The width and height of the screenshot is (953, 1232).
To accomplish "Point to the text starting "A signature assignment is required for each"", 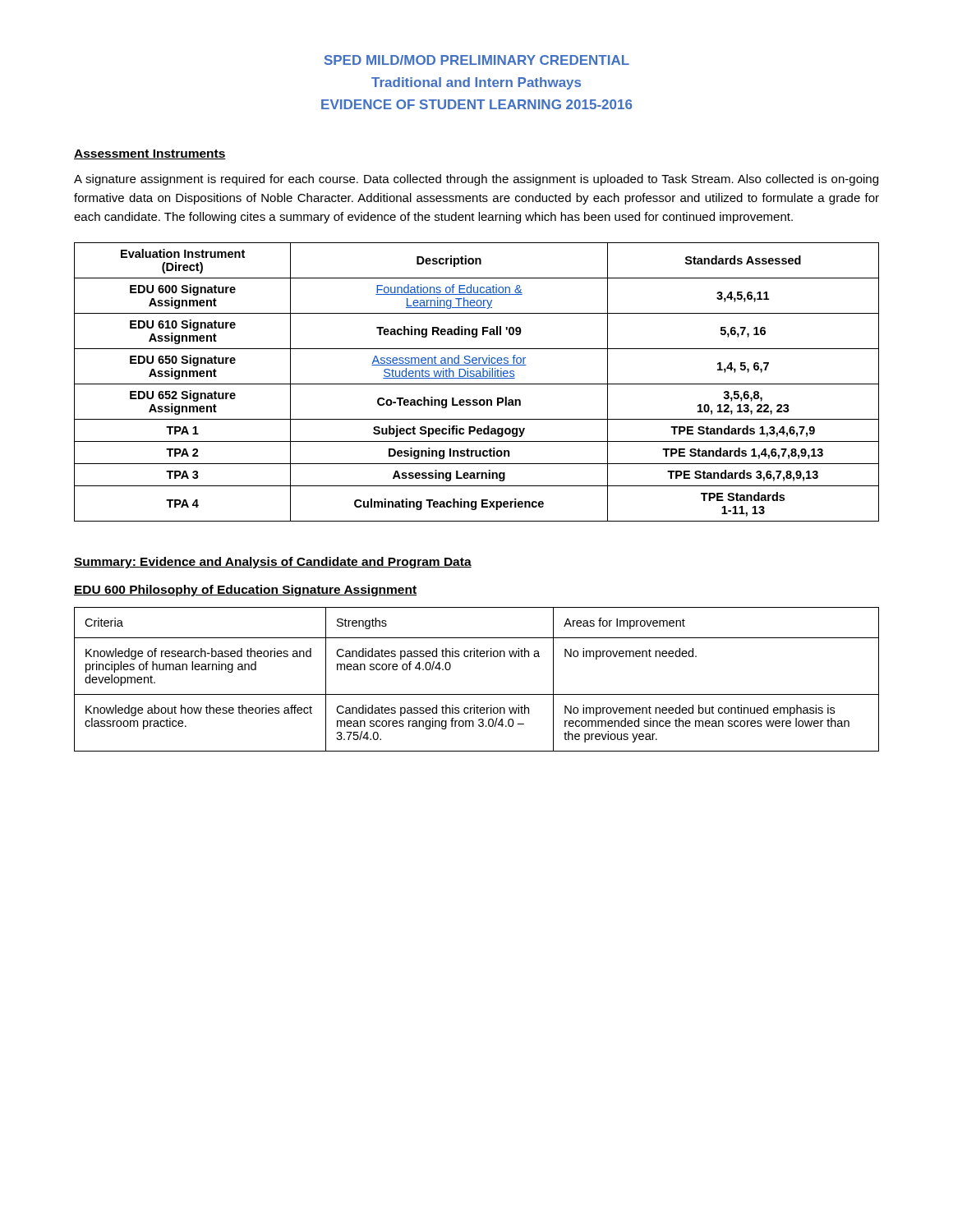I will (x=476, y=197).
